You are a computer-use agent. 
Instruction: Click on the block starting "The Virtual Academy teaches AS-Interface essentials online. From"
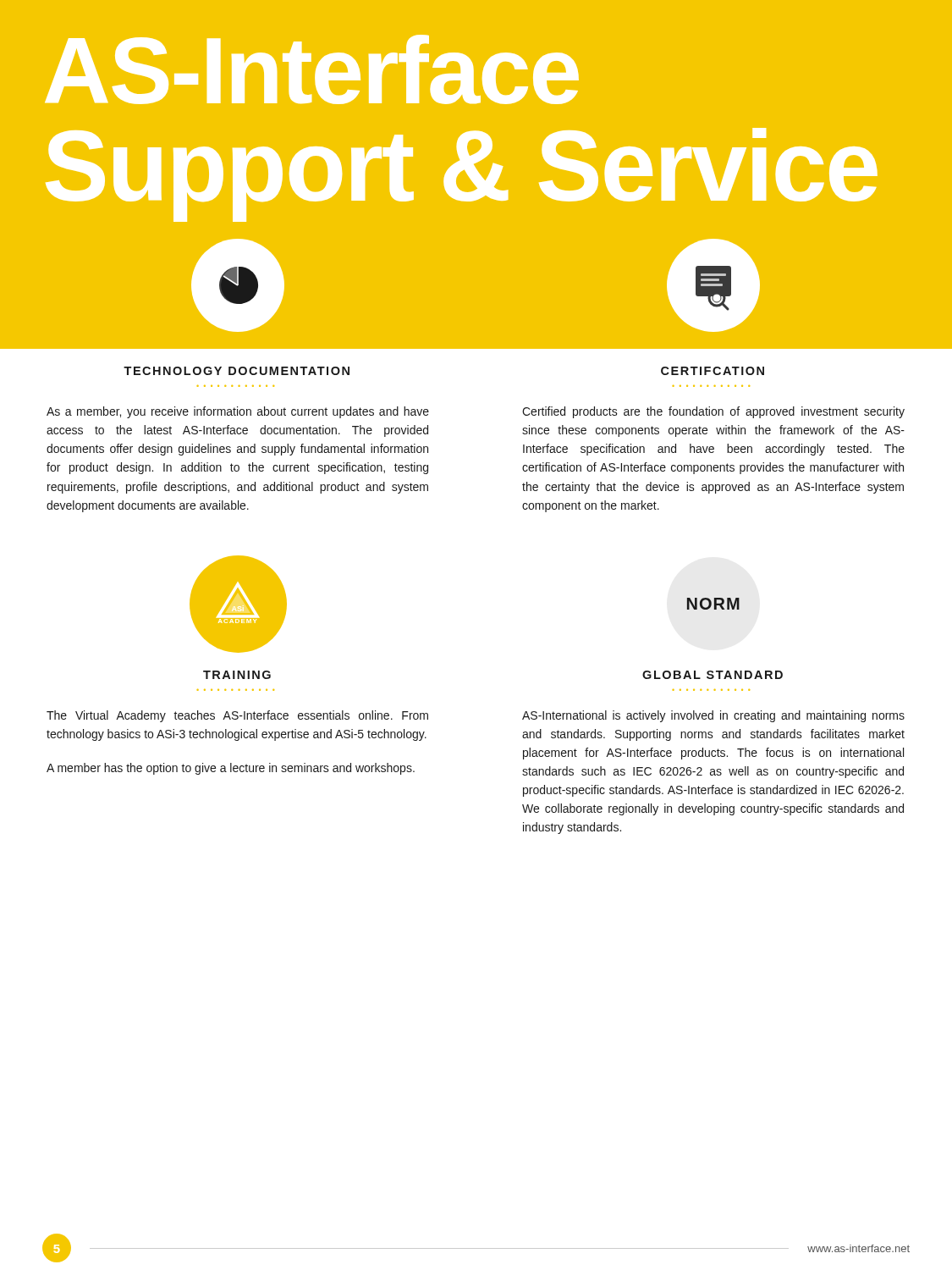[x=238, y=725]
